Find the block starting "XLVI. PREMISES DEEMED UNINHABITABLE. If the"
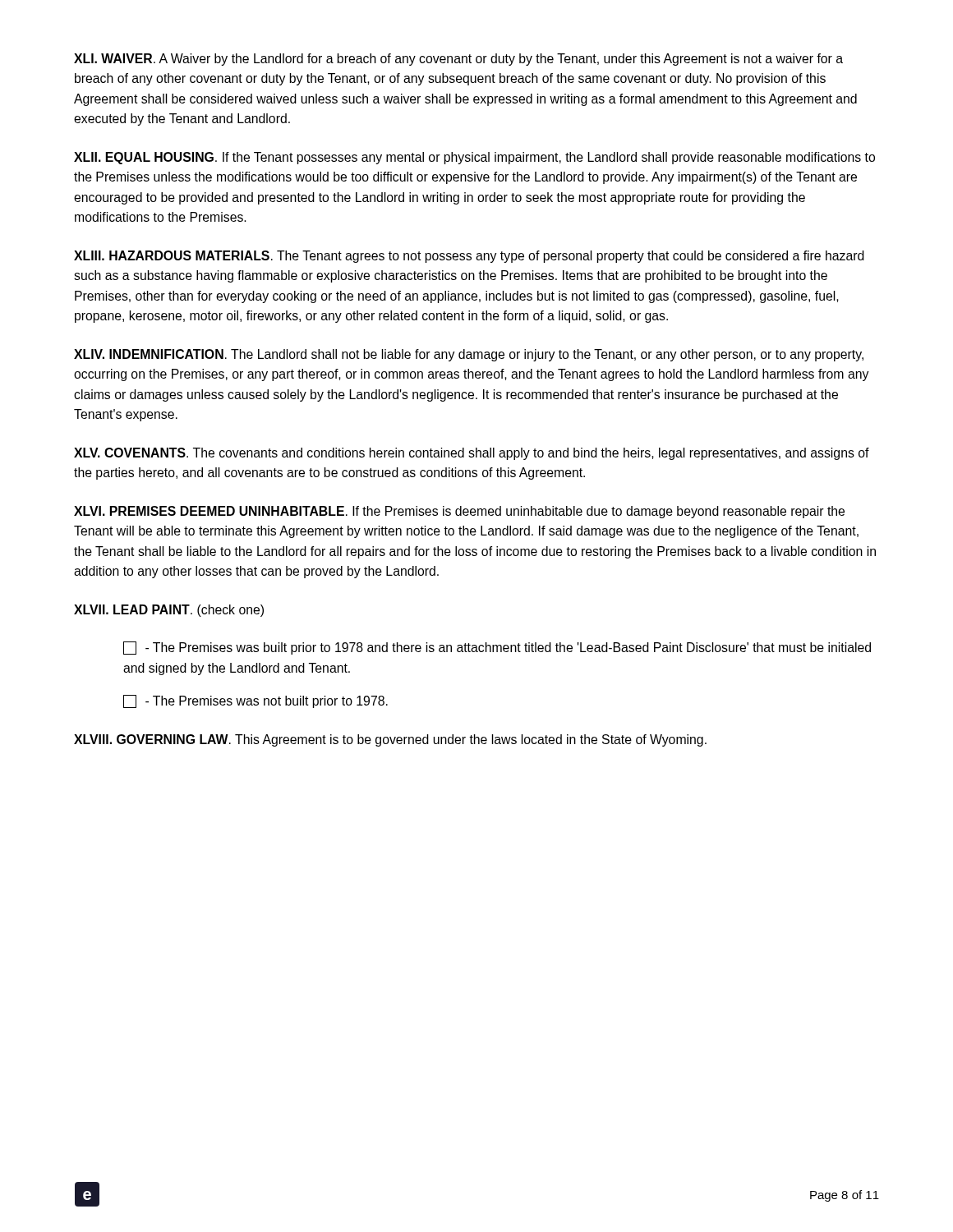Screen dimensions: 1232x953 coord(475,541)
